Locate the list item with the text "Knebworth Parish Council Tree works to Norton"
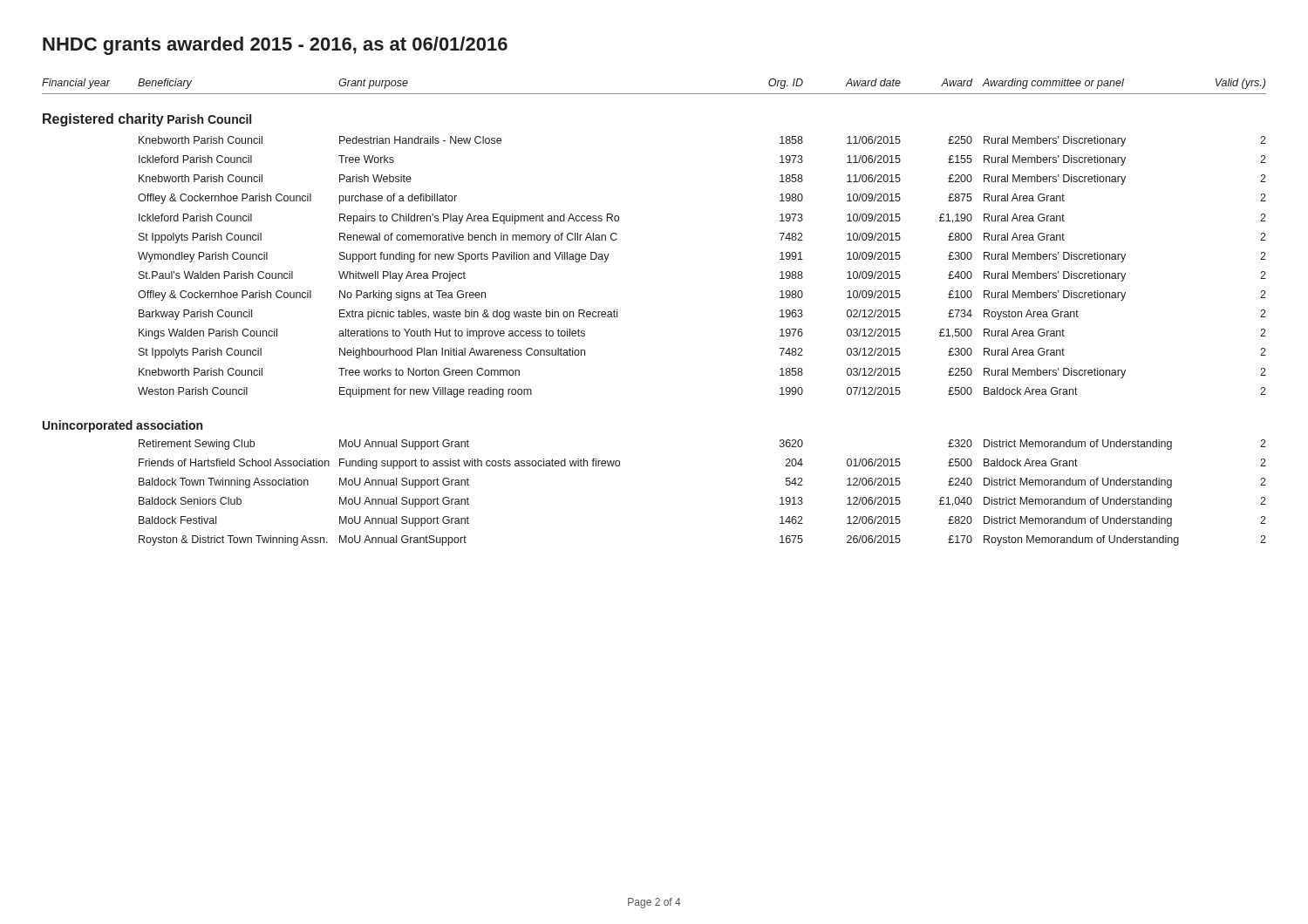The image size is (1308, 924). pos(197,373)
